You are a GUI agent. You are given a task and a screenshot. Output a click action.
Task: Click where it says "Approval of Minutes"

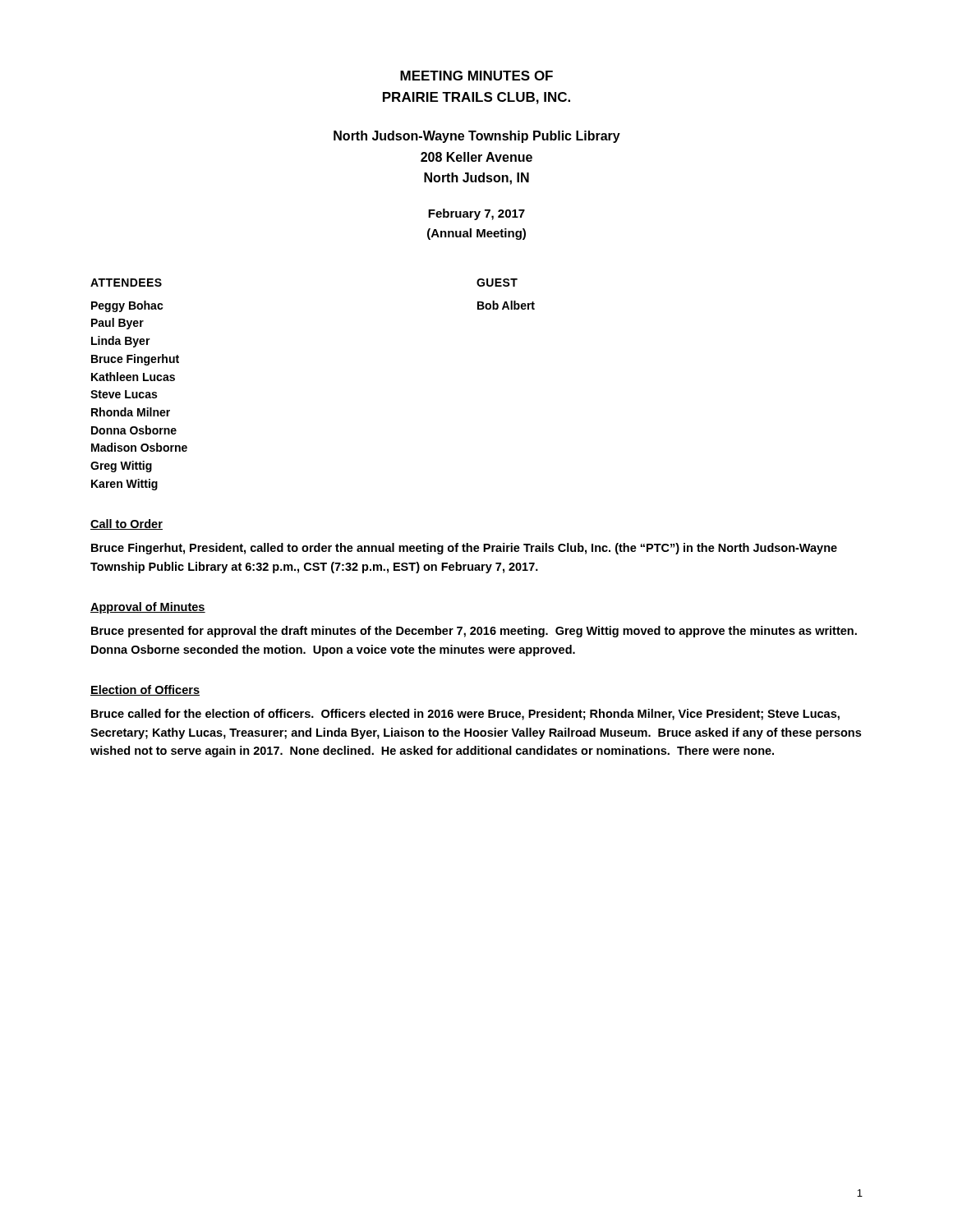pos(148,607)
